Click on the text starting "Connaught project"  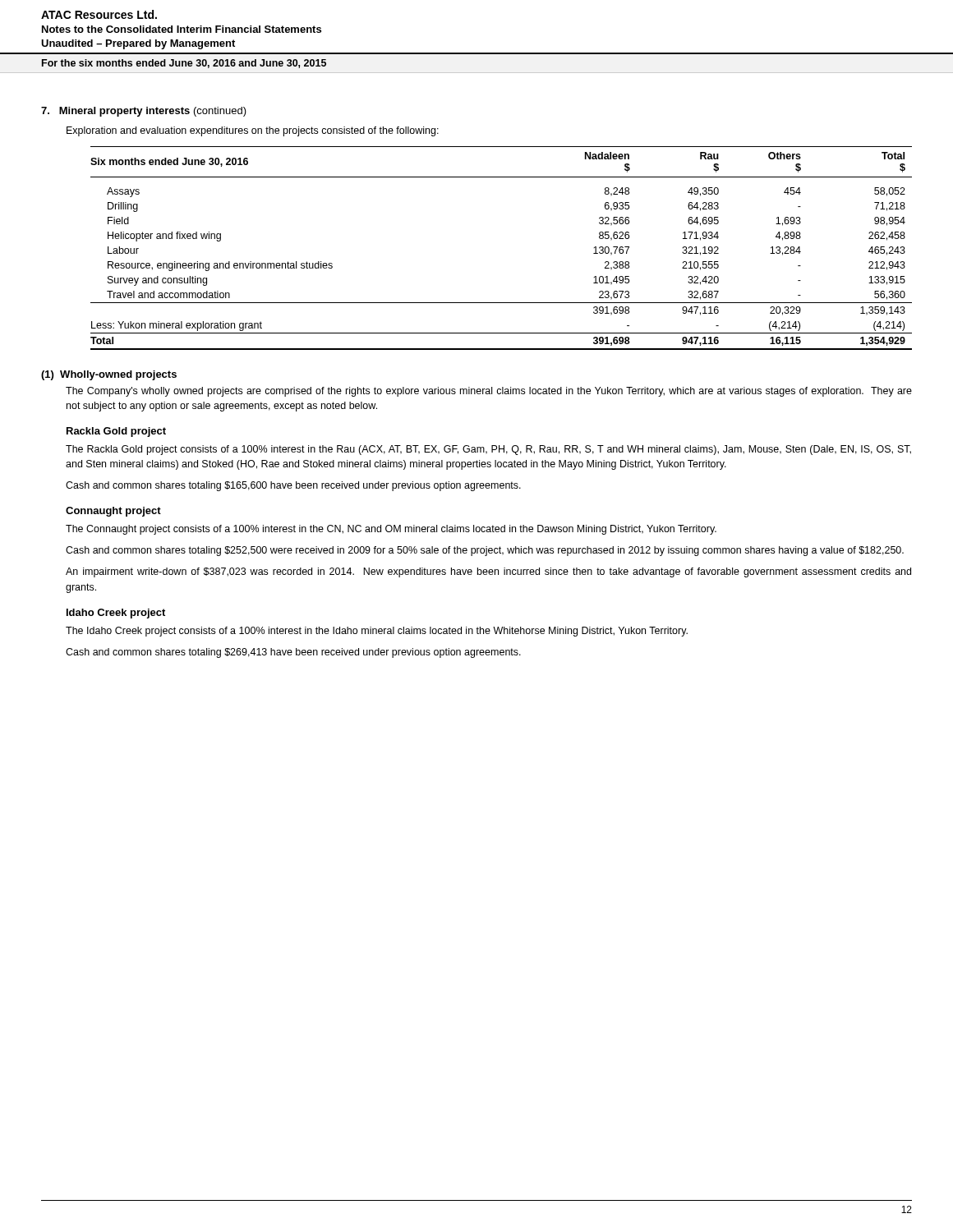pyautogui.click(x=113, y=511)
